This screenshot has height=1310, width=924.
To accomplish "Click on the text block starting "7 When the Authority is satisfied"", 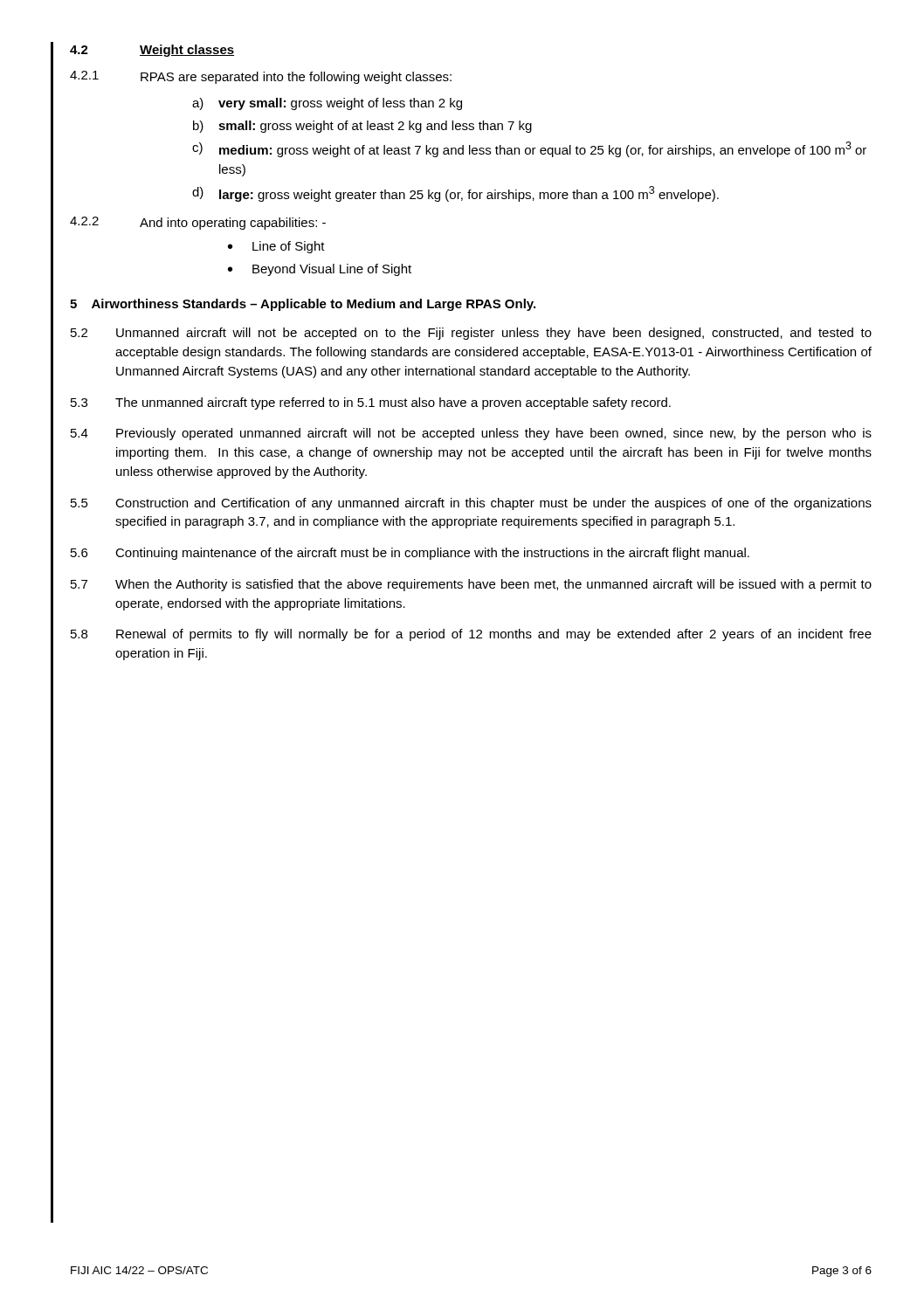I will click(x=471, y=593).
